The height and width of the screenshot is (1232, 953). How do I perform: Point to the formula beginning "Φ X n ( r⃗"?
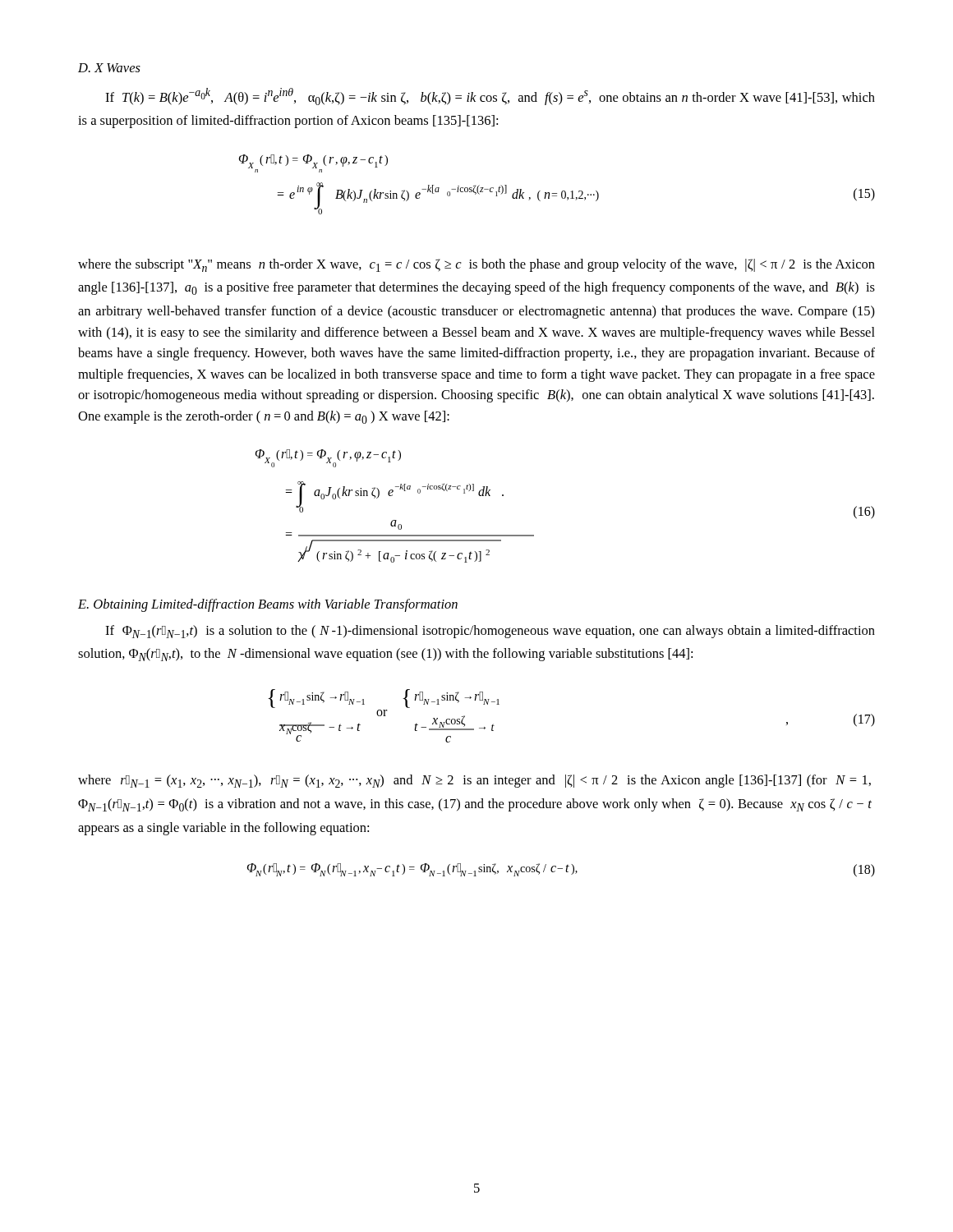(x=532, y=194)
